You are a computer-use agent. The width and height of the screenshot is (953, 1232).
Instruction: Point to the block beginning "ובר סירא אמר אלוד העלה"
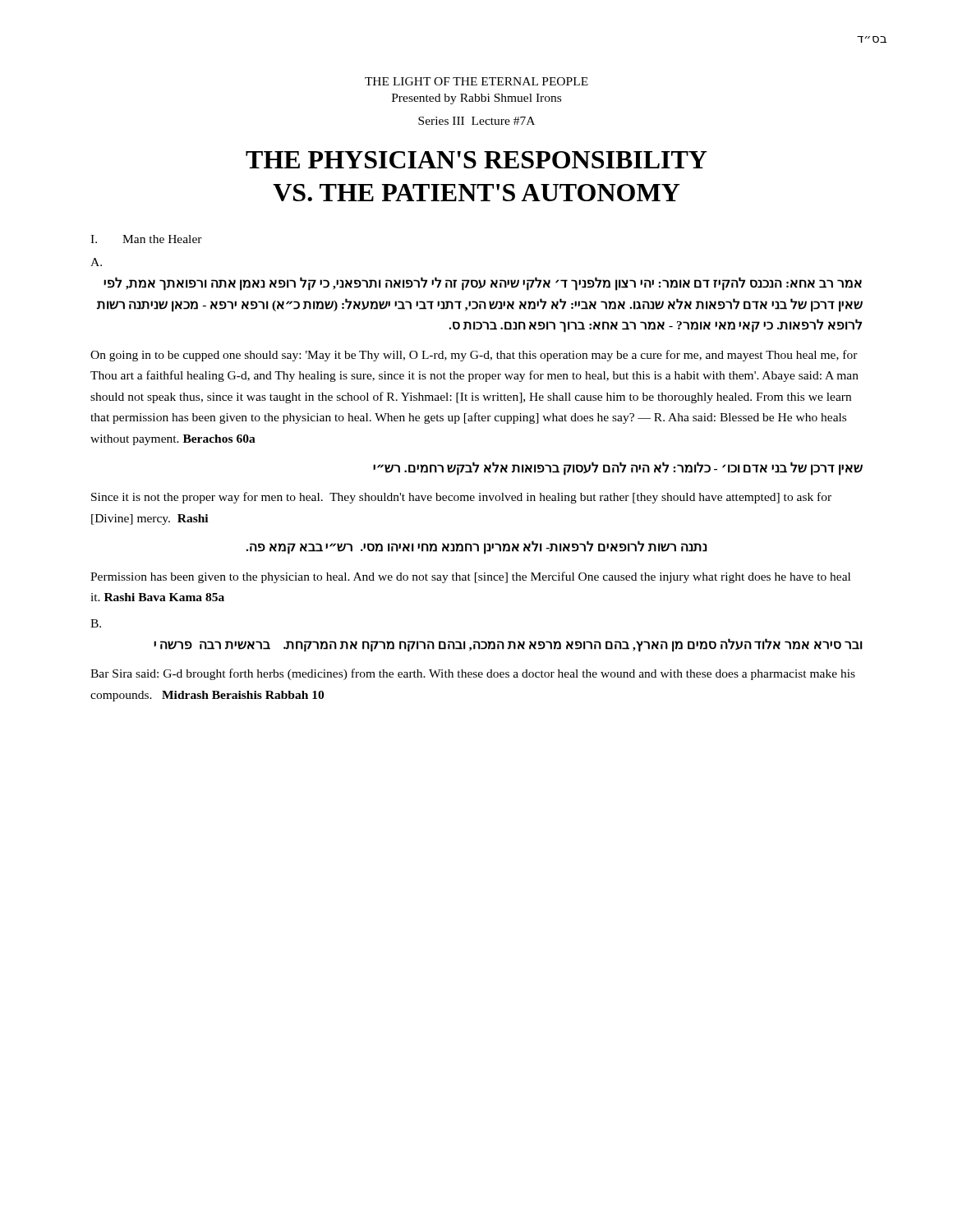(508, 644)
